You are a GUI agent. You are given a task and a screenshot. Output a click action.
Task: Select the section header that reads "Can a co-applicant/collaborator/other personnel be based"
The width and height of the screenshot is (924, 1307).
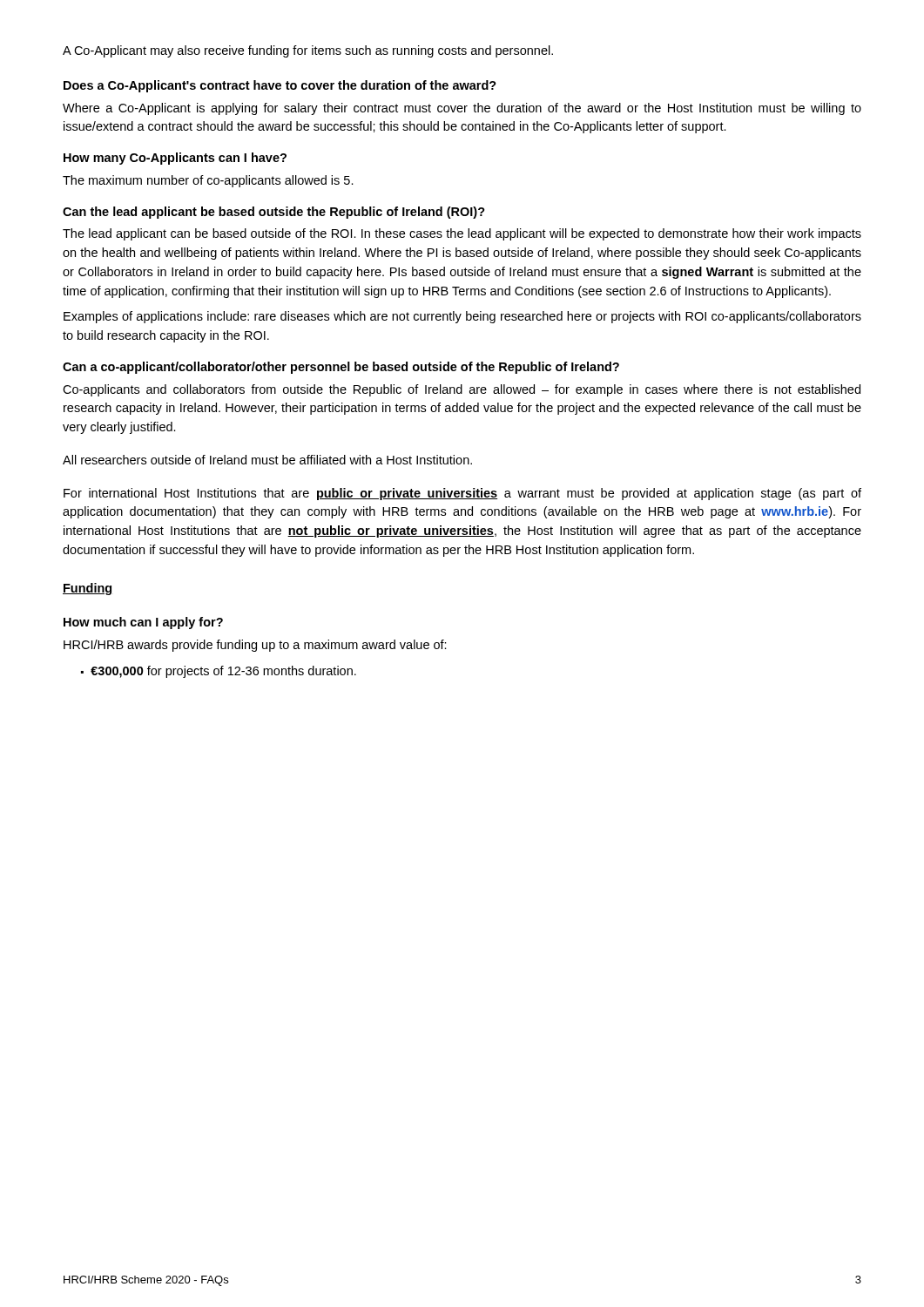462,367
